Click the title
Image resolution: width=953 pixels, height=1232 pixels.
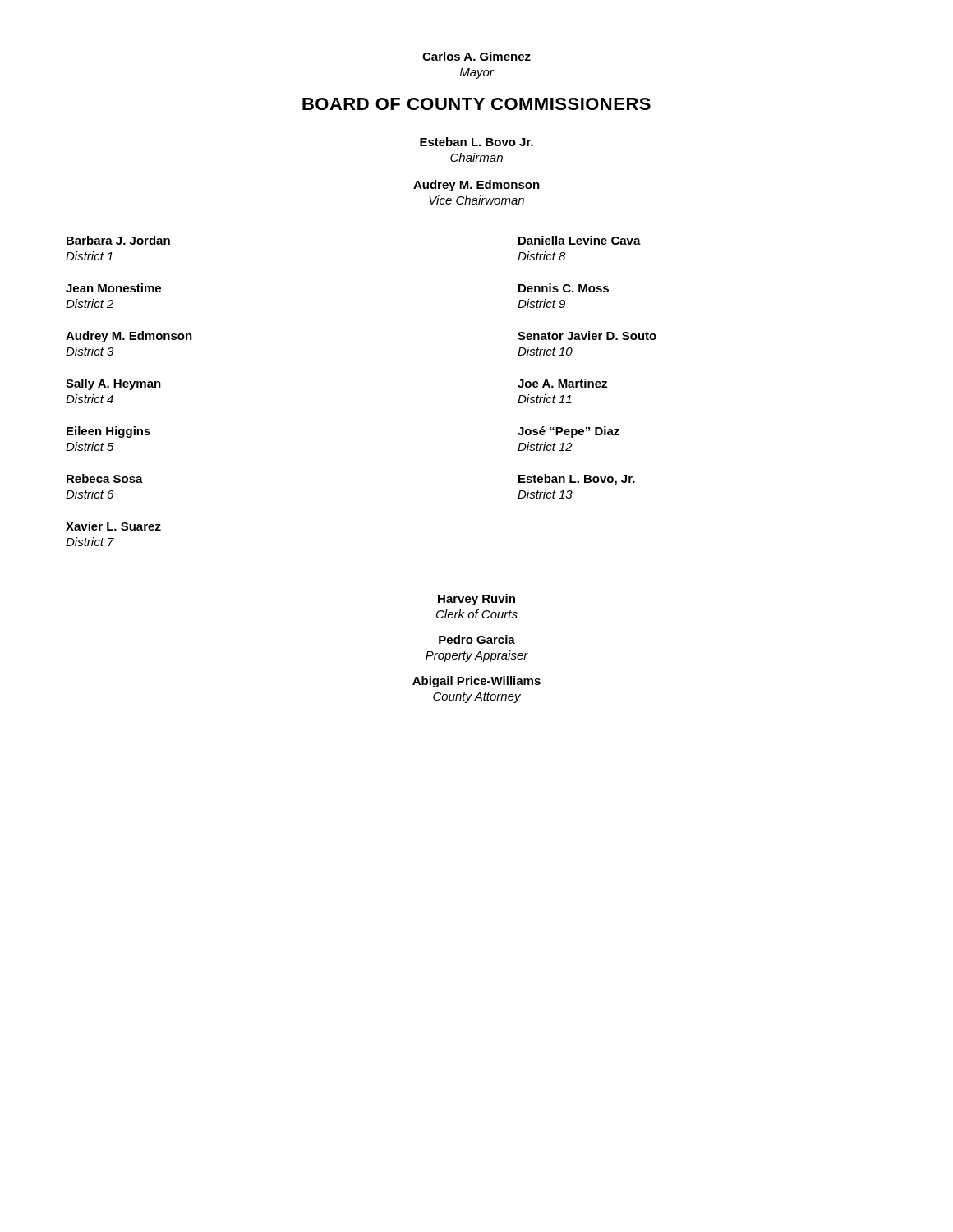coord(476,104)
